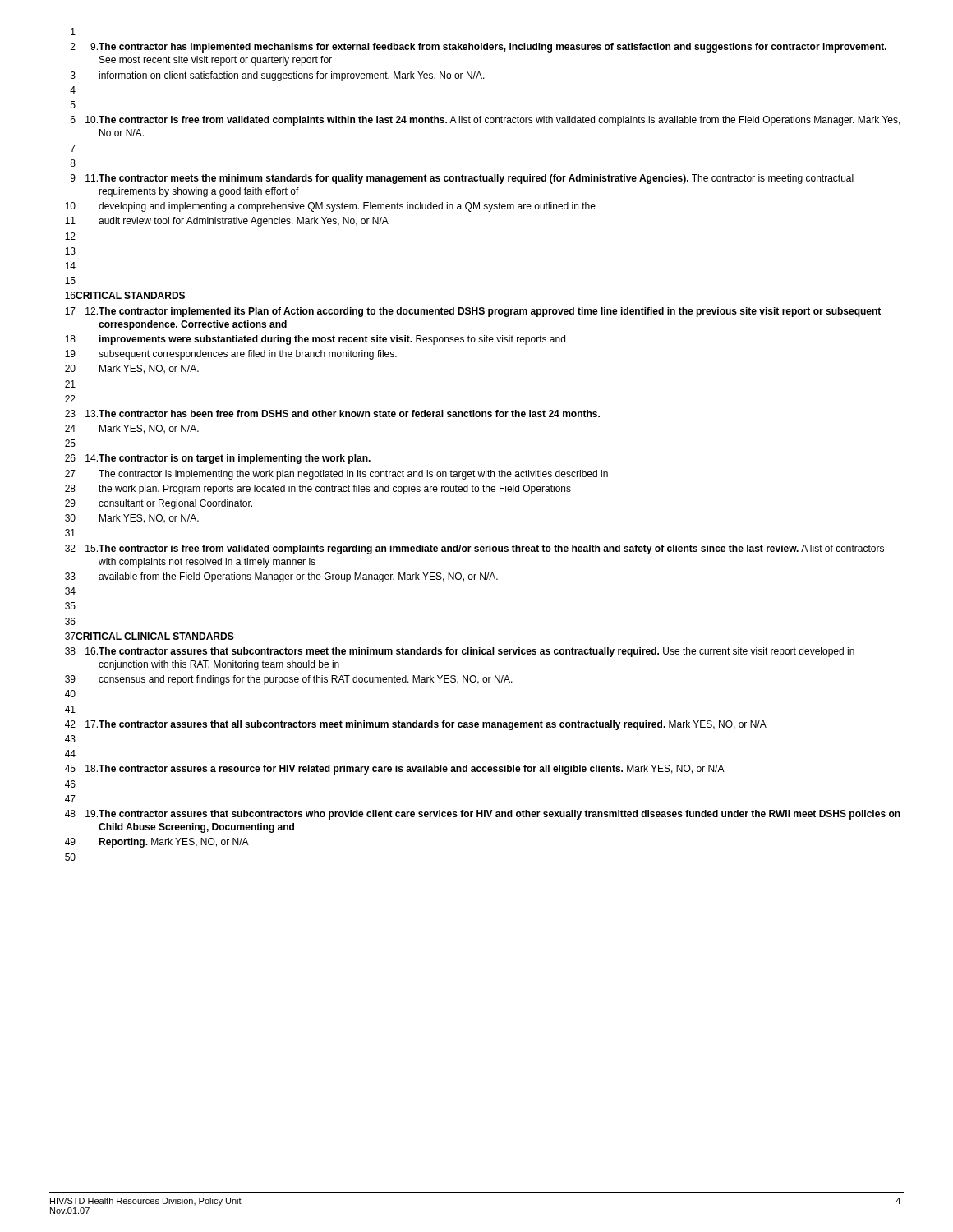Point to the element starting "6 10. The"
The image size is (953, 1232).
[476, 127]
